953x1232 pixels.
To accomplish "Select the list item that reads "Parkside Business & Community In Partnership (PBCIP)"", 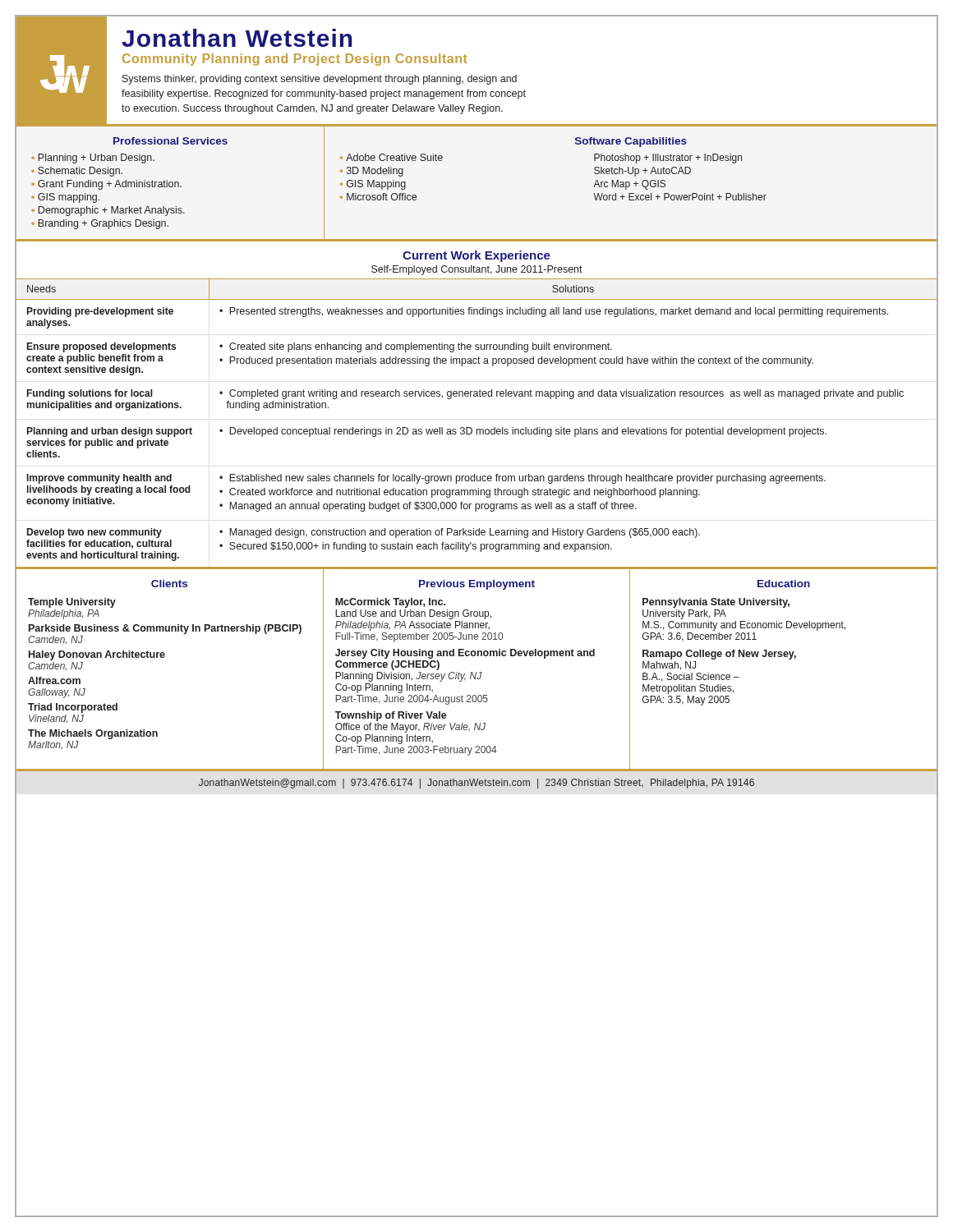I will click(x=169, y=634).
